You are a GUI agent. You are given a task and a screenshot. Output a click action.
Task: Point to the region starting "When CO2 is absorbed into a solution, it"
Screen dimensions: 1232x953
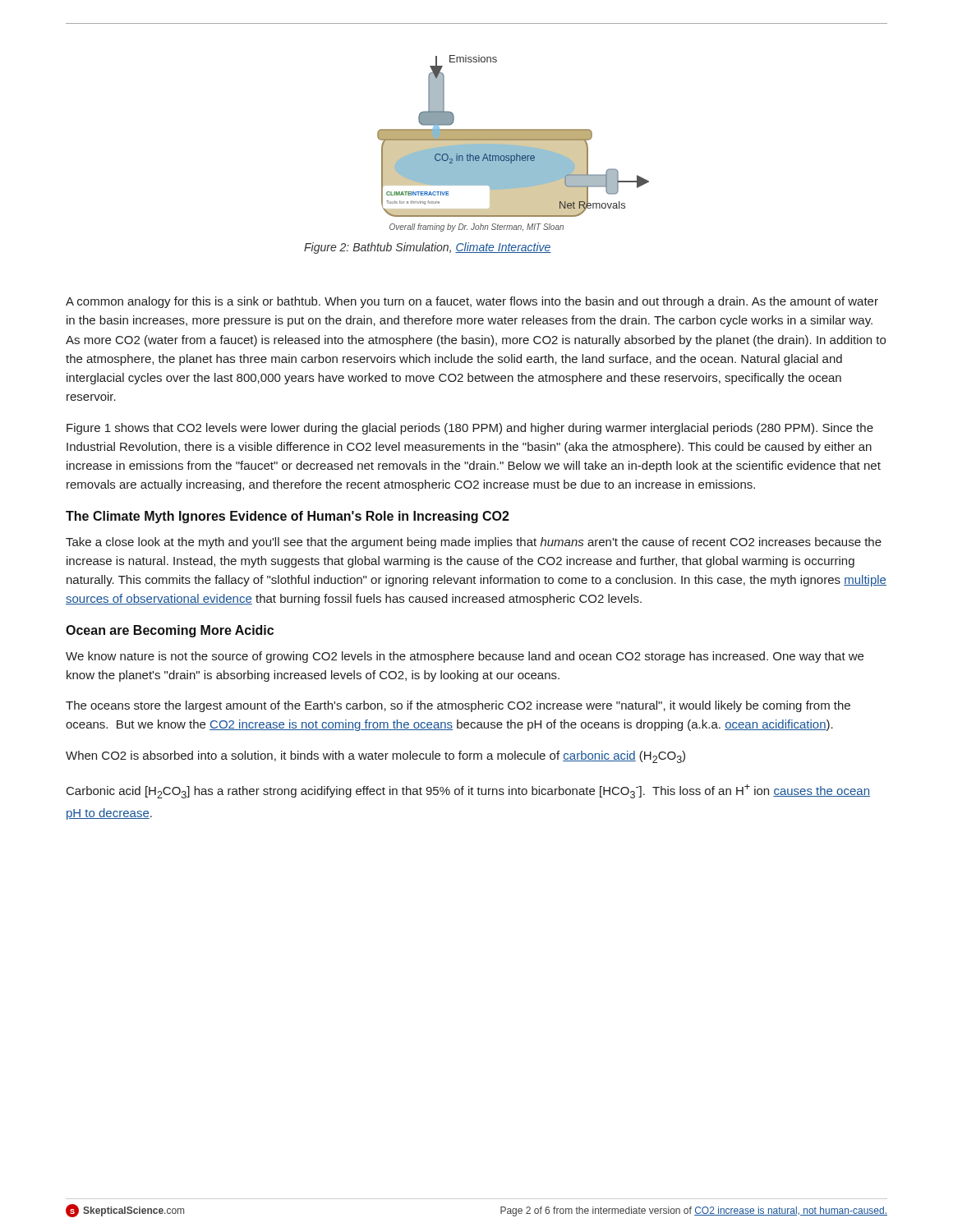pos(376,756)
